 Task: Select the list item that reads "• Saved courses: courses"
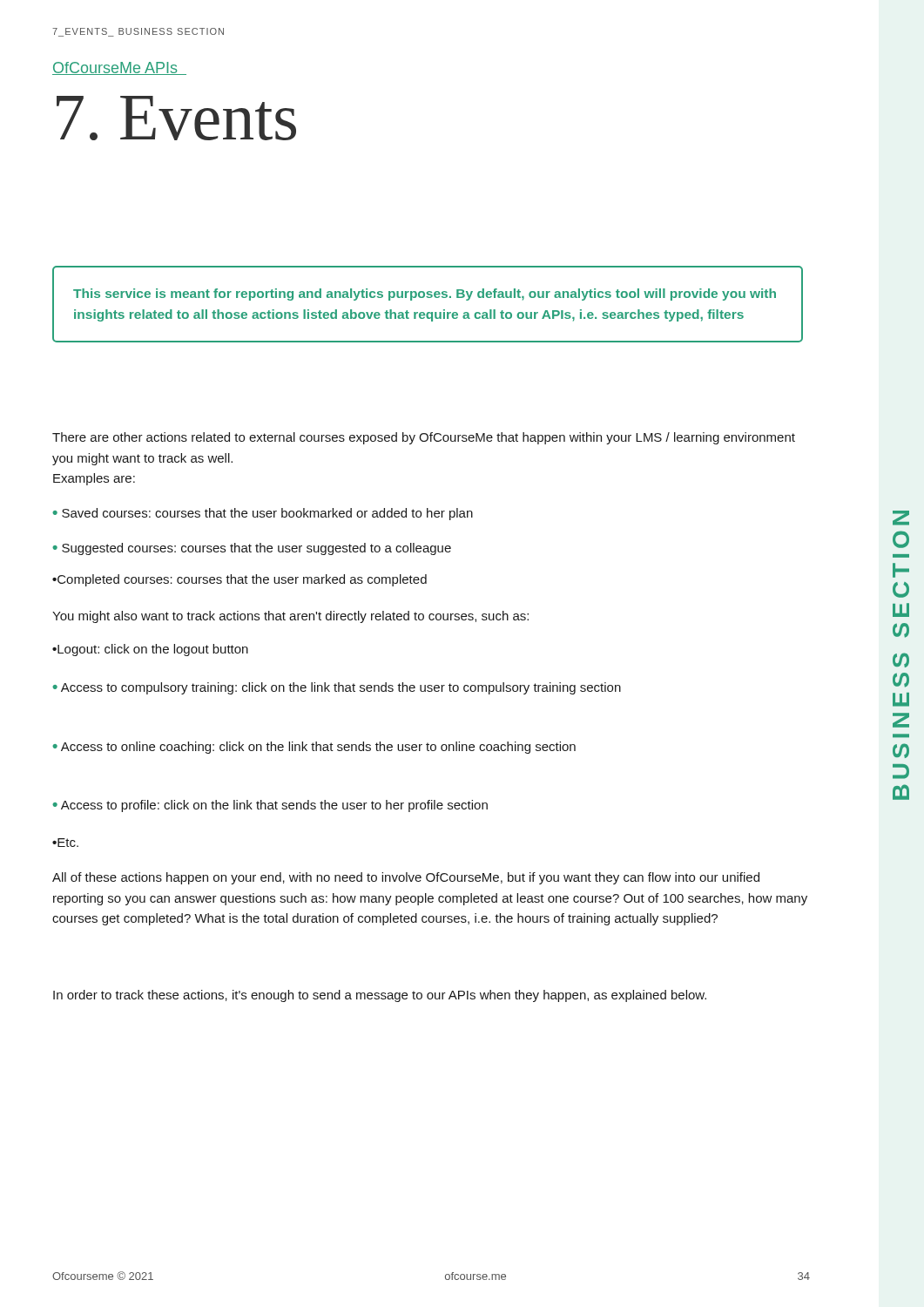coord(263,512)
